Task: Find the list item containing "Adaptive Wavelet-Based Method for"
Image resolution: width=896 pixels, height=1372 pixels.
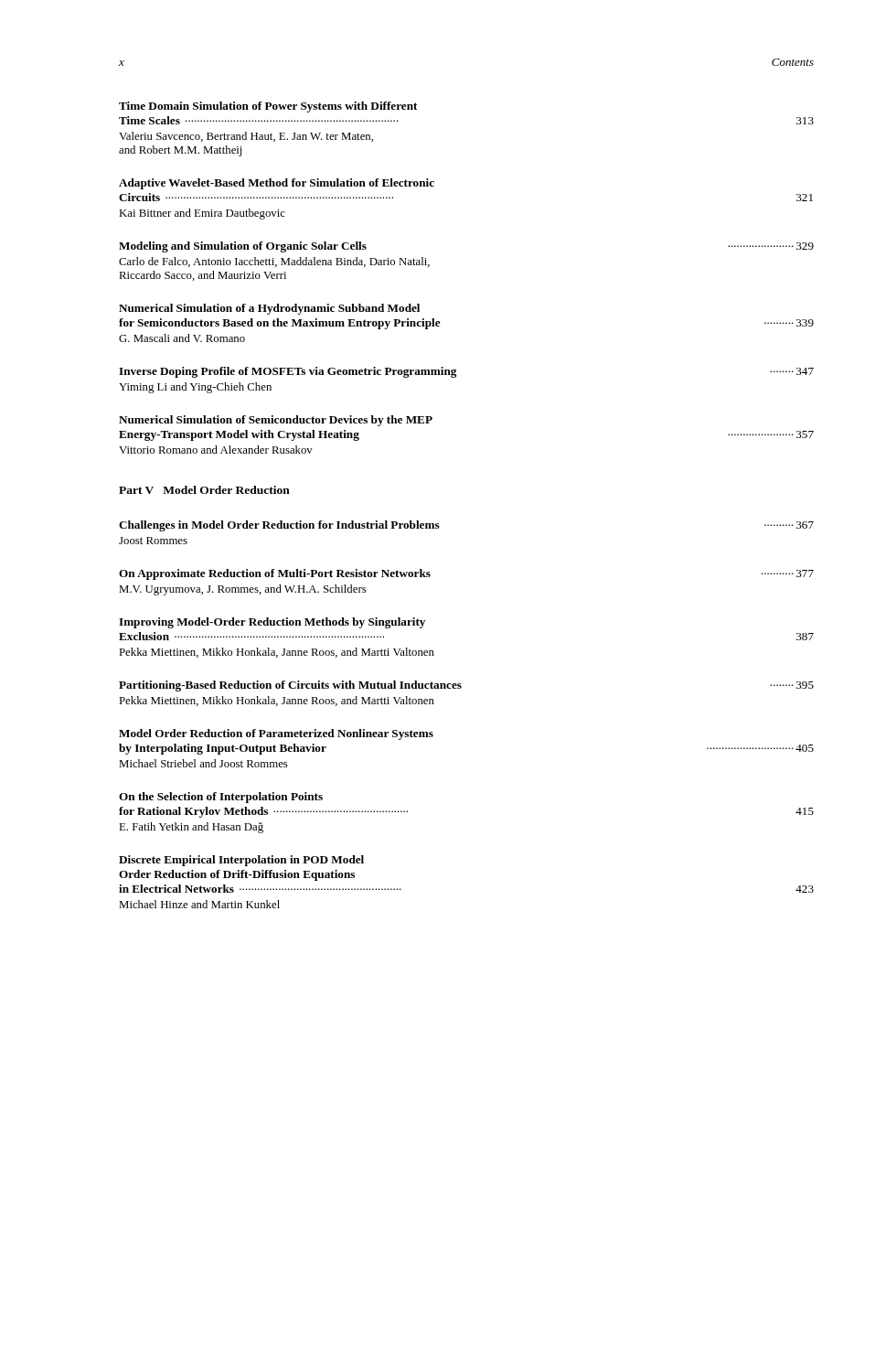Action: pyautogui.click(x=277, y=184)
